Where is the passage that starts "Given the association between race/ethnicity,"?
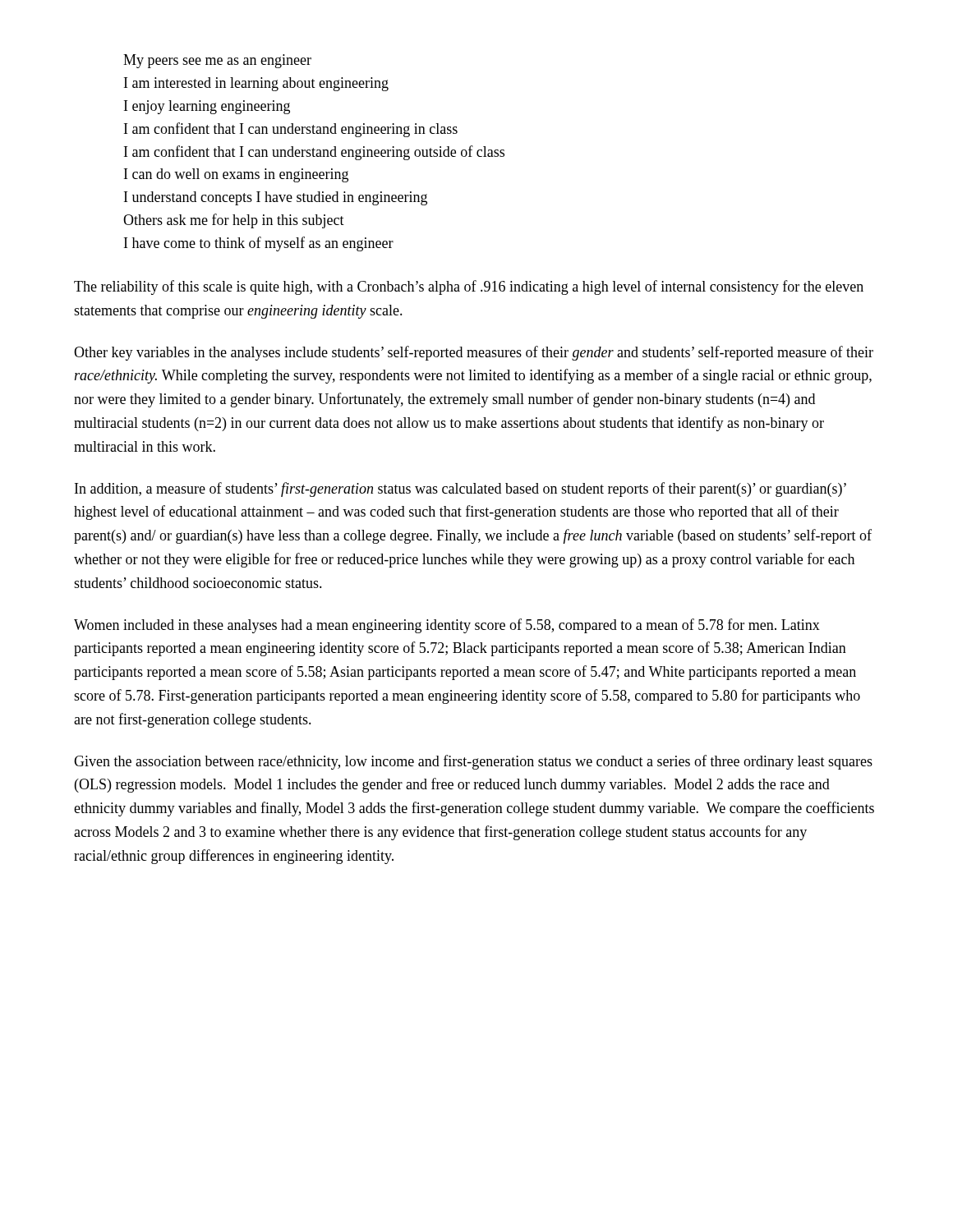Viewport: 953px width, 1232px height. tap(474, 808)
